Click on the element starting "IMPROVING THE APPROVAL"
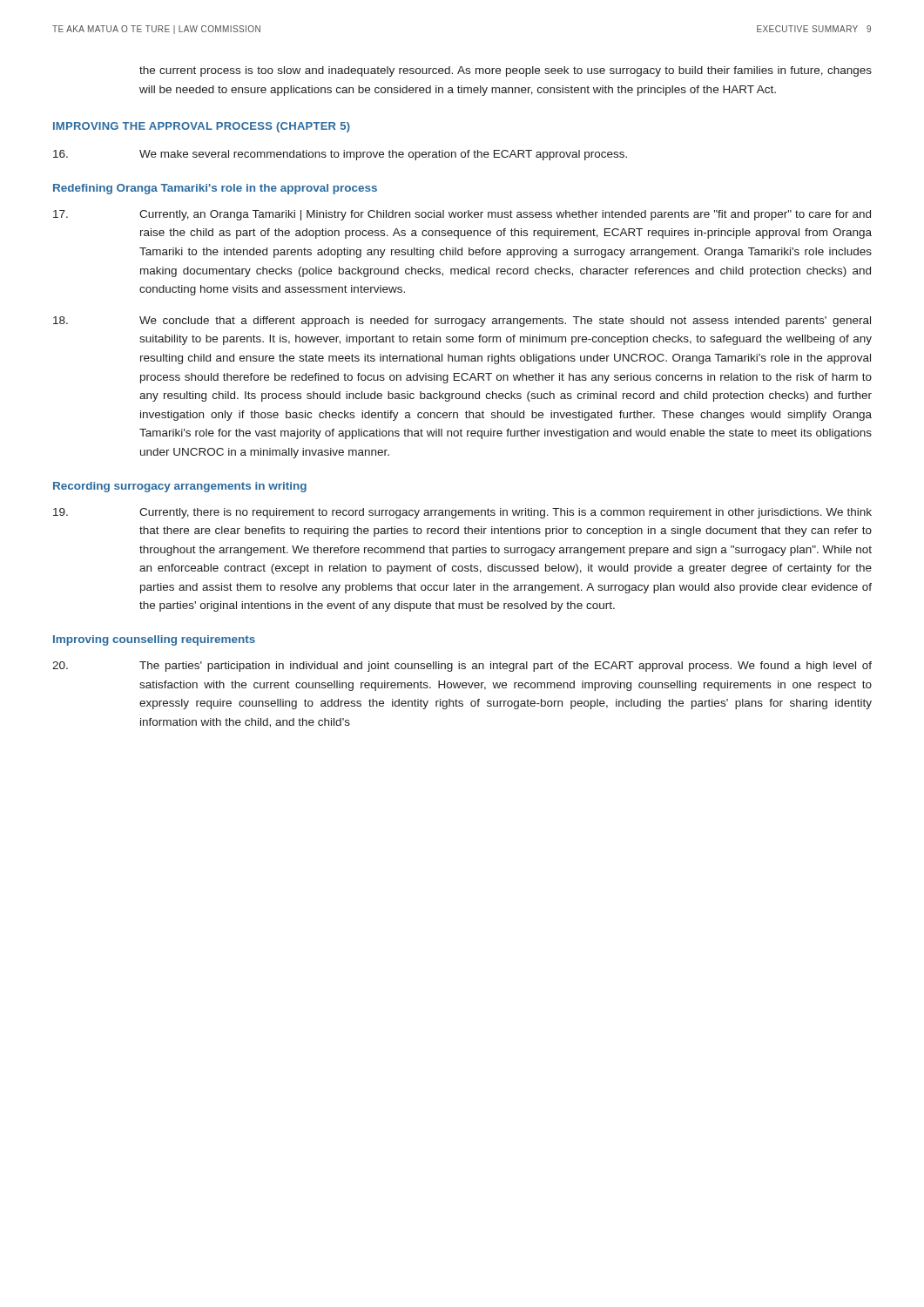Screen dimensions: 1307x924 point(201,126)
